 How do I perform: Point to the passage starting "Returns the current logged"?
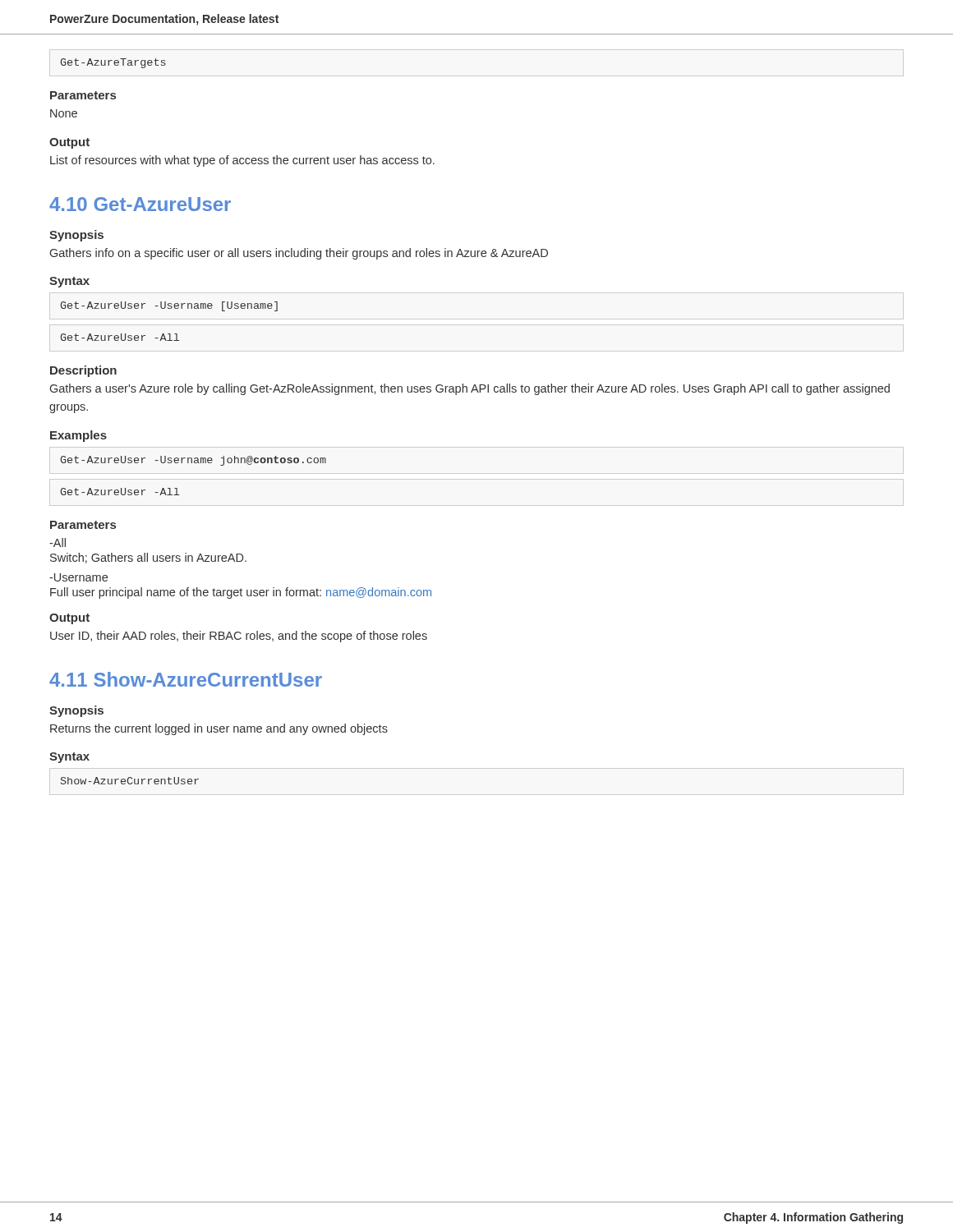[x=218, y=728]
